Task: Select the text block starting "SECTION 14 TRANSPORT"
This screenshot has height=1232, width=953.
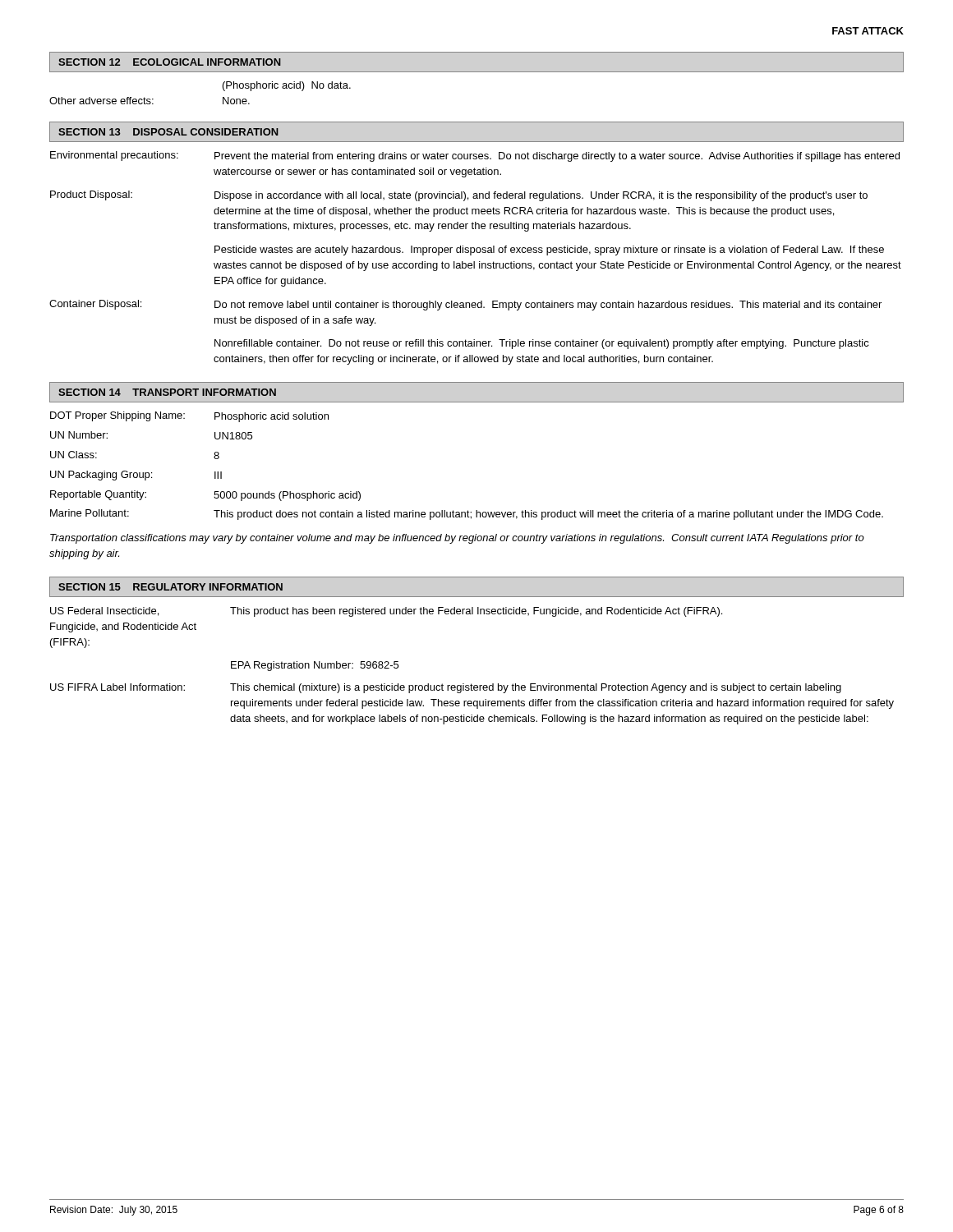Action: click(167, 392)
